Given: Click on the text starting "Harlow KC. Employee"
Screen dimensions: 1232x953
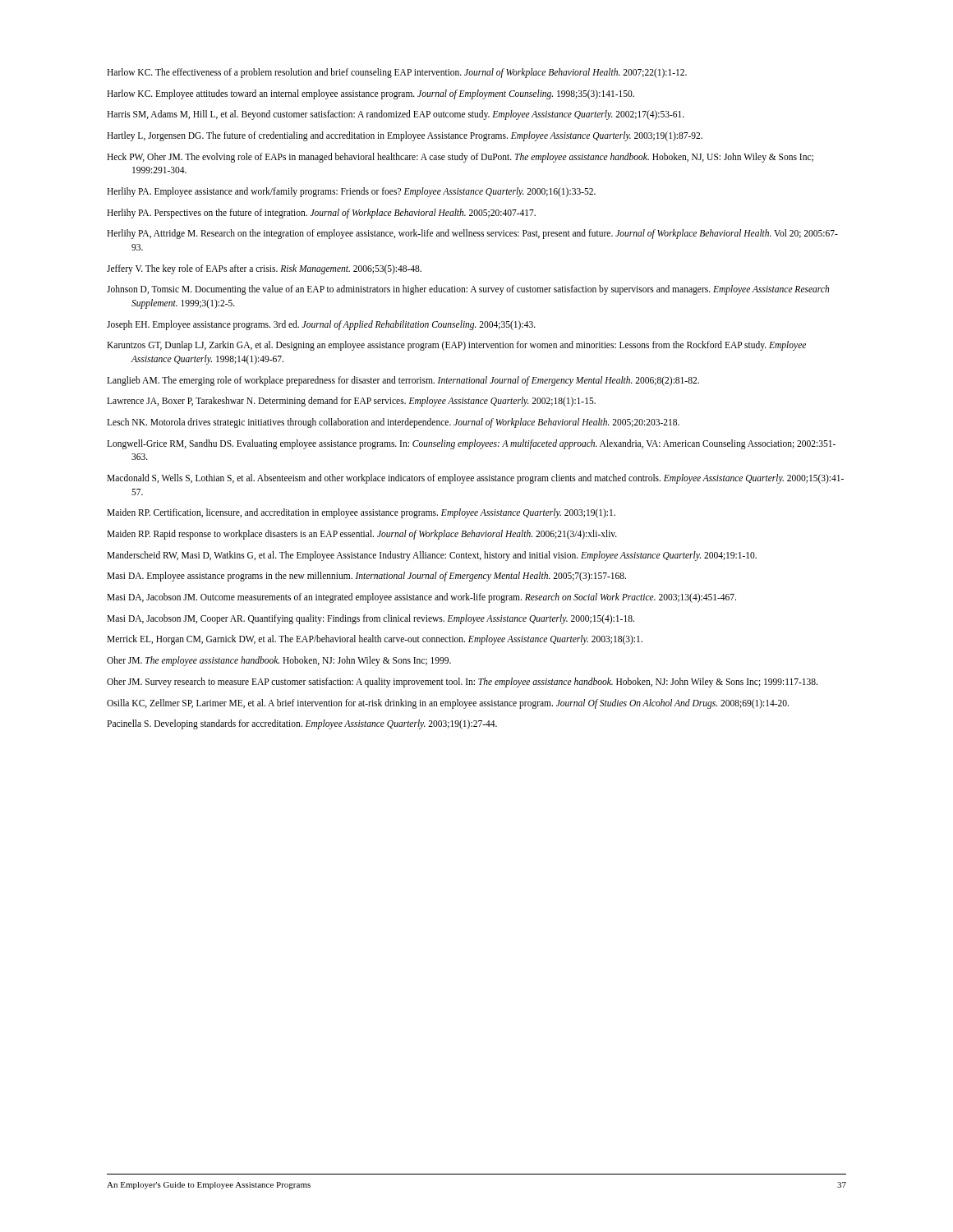Looking at the screenshot, I should (x=371, y=93).
